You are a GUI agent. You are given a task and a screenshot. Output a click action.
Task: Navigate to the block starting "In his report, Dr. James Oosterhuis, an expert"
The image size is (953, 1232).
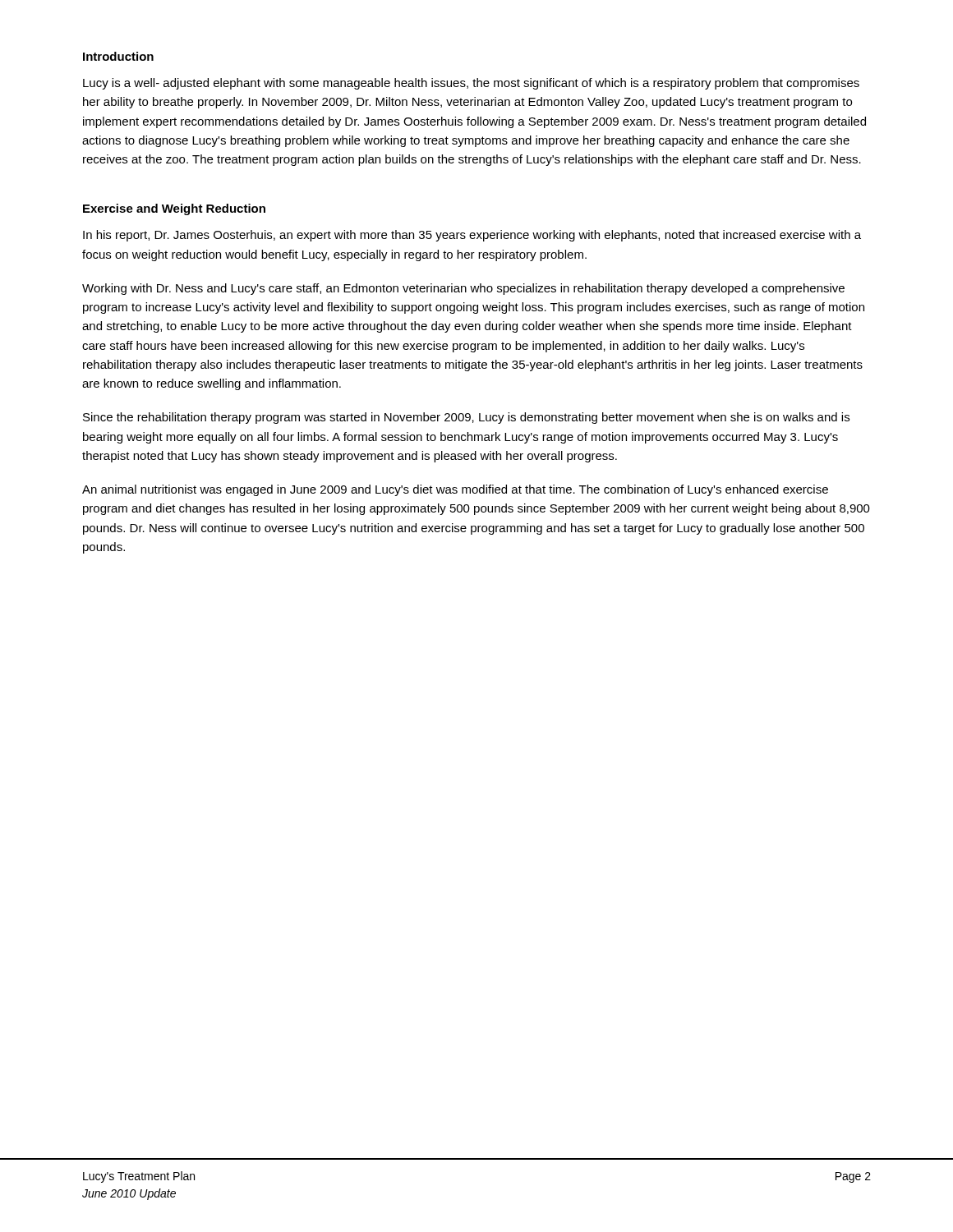(x=472, y=244)
